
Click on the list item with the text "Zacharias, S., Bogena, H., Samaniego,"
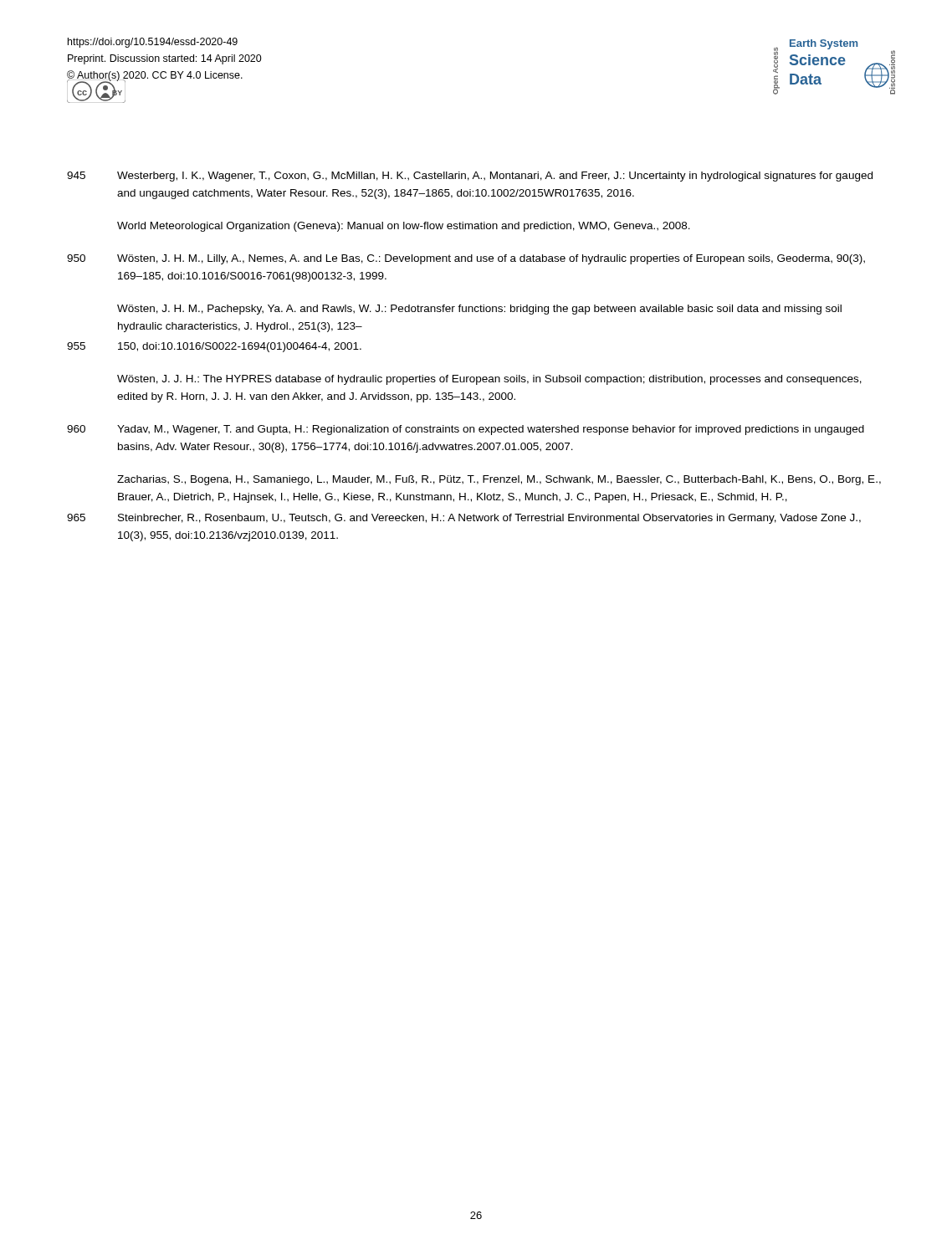pyautogui.click(x=476, y=489)
